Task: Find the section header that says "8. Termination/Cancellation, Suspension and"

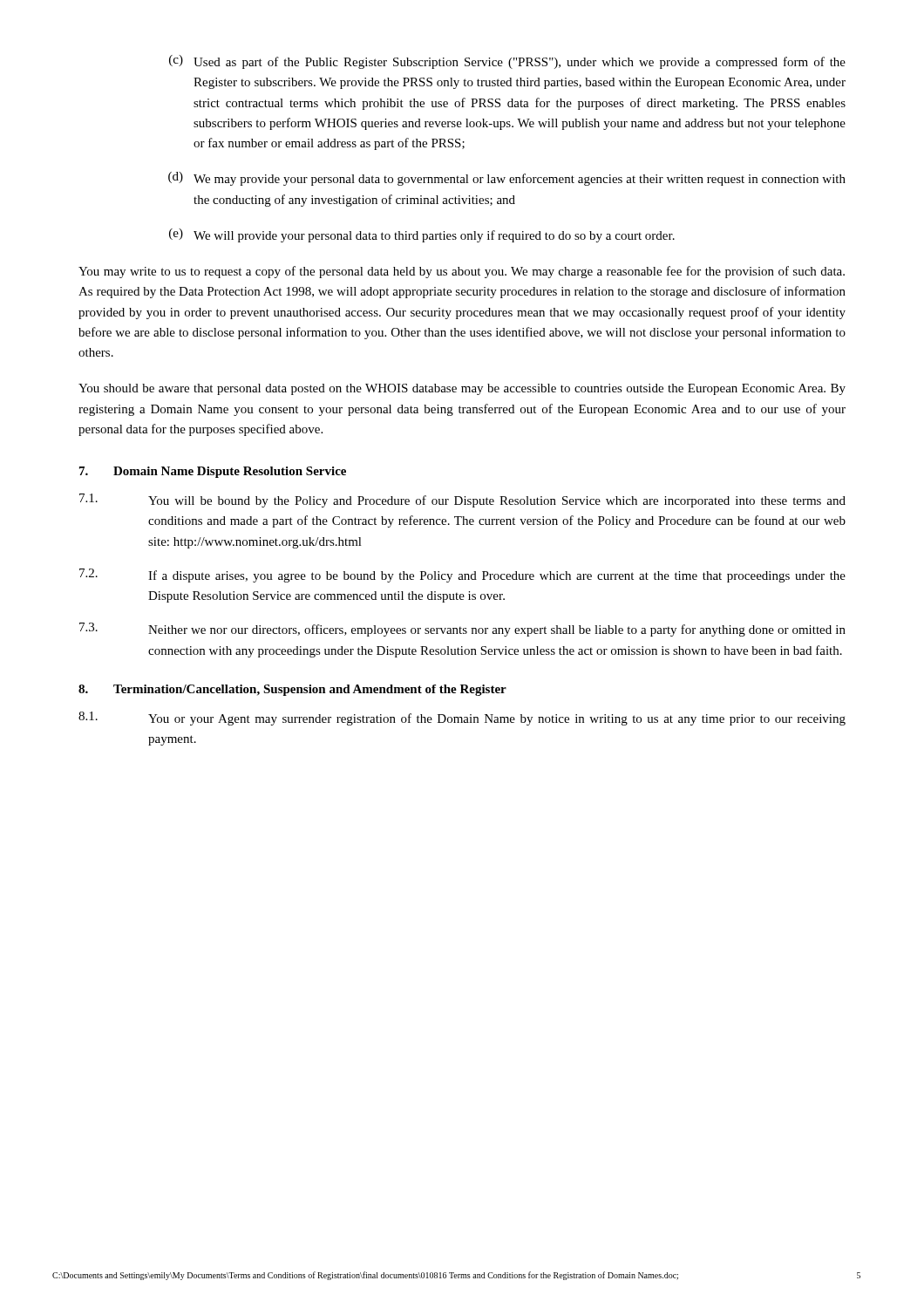Action: click(292, 689)
